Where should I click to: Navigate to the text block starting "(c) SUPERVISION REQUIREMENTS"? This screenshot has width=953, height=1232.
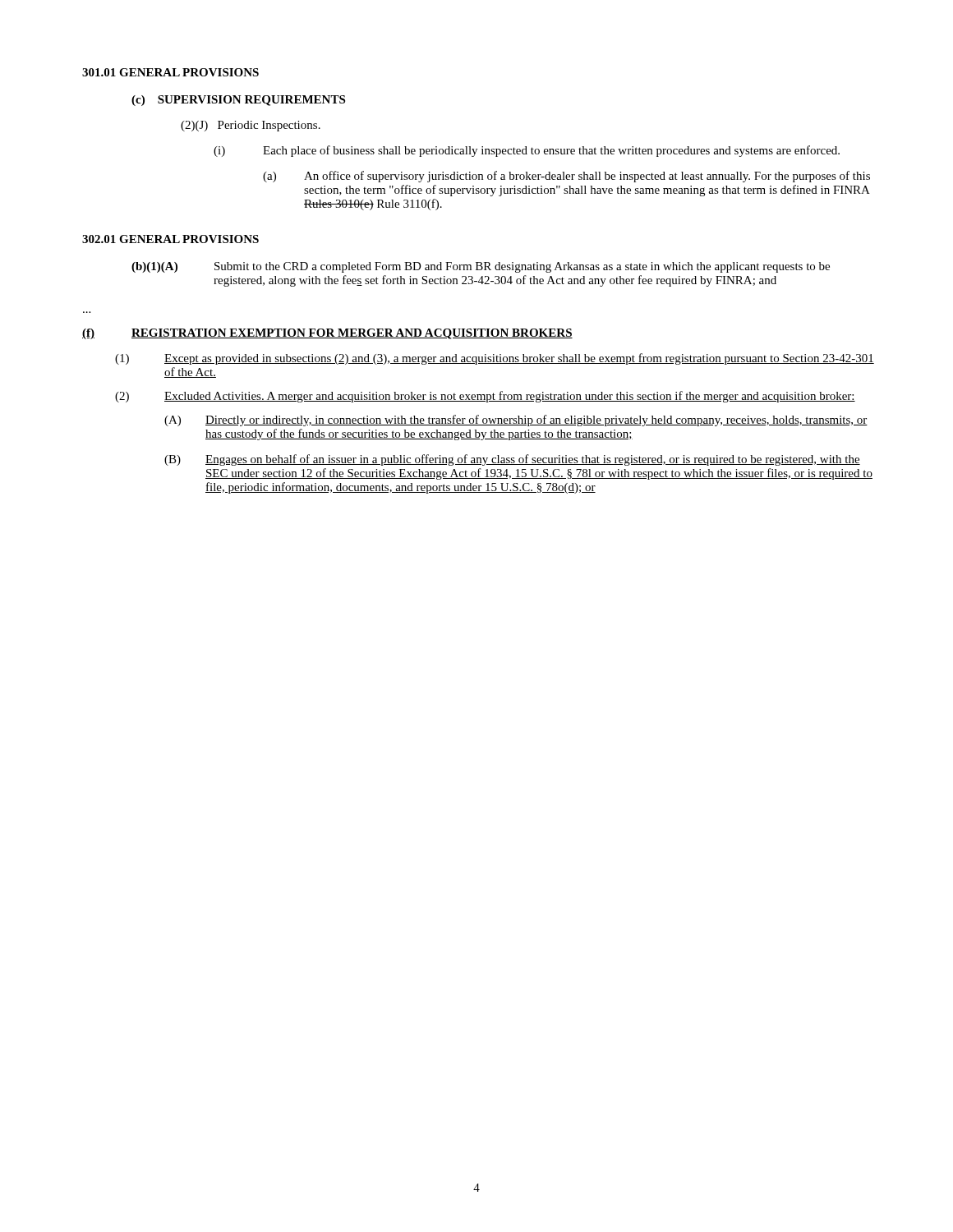(x=239, y=99)
